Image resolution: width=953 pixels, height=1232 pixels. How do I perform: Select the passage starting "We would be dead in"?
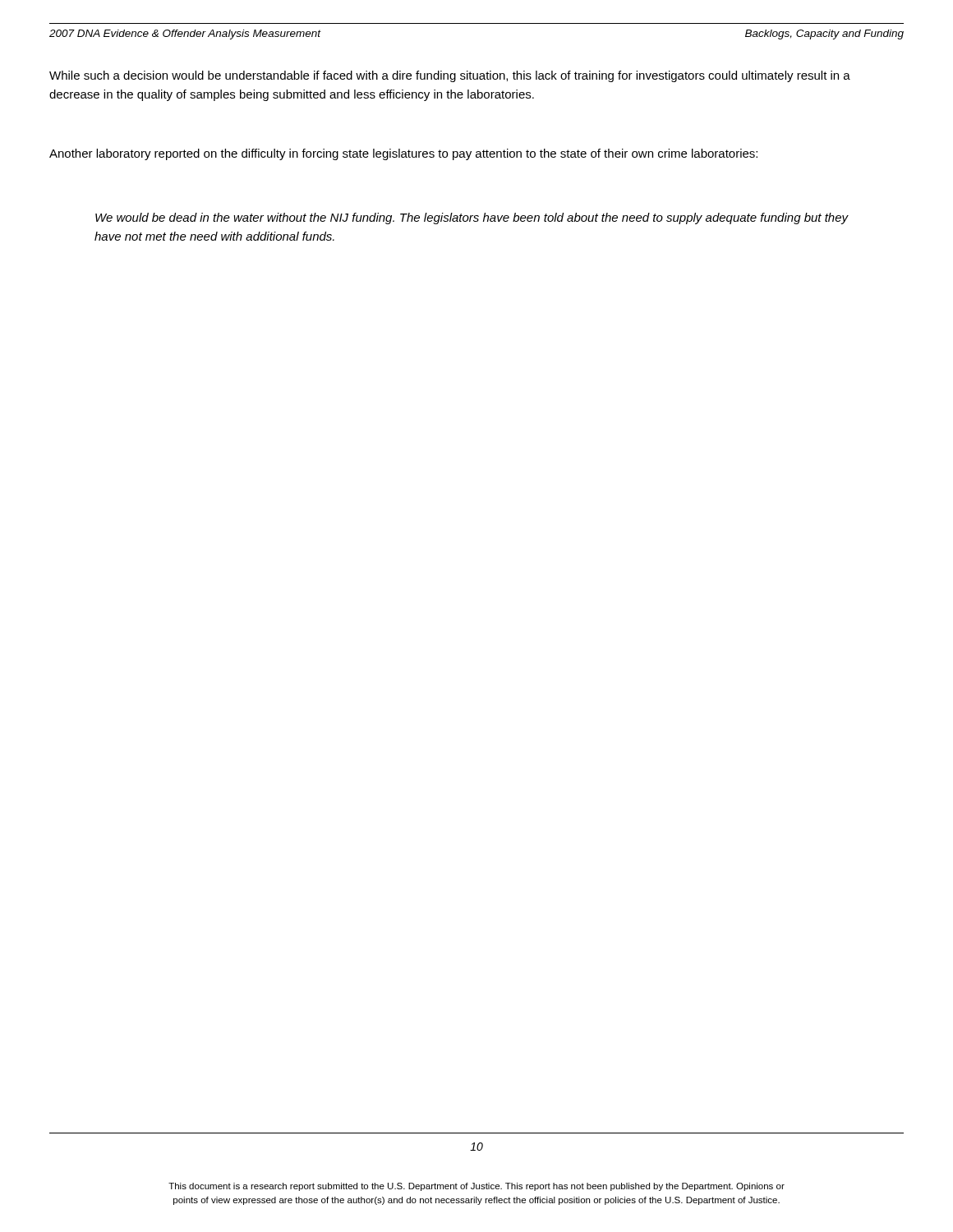click(471, 227)
